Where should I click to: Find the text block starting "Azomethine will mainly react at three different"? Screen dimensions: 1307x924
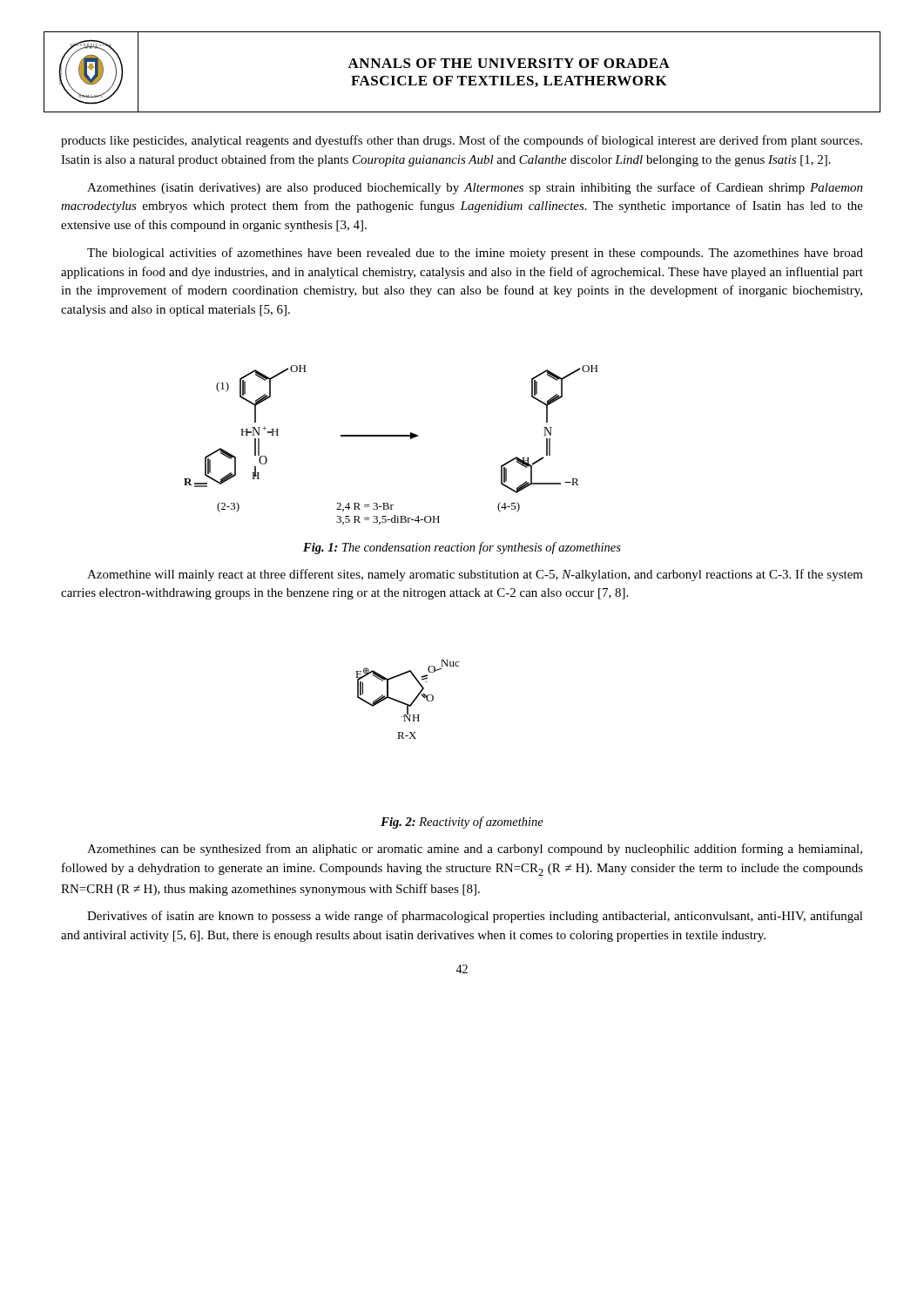pyautogui.click(x=462, y=583)
